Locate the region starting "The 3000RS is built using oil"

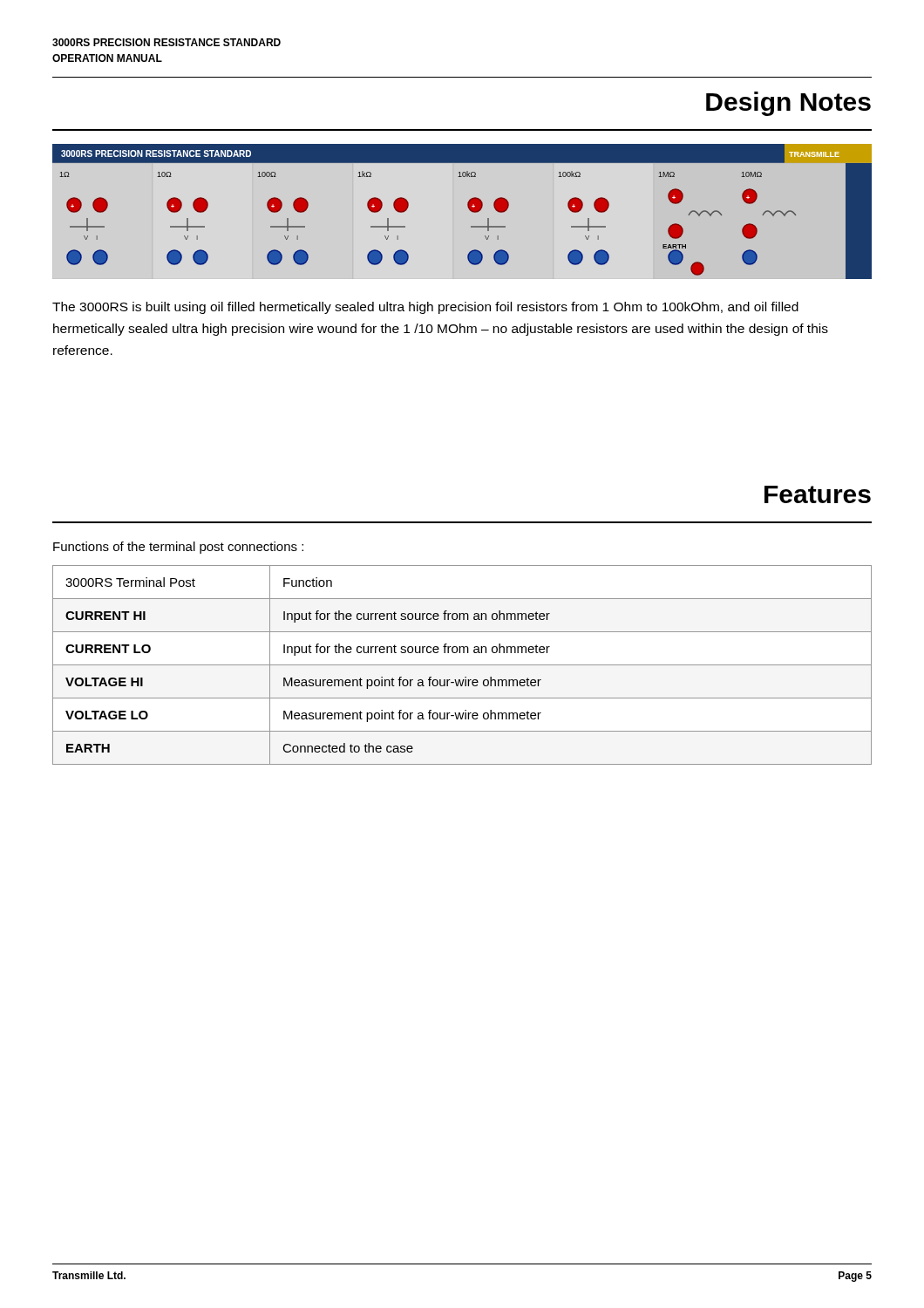pyautogui.click(x=440, y=328)
